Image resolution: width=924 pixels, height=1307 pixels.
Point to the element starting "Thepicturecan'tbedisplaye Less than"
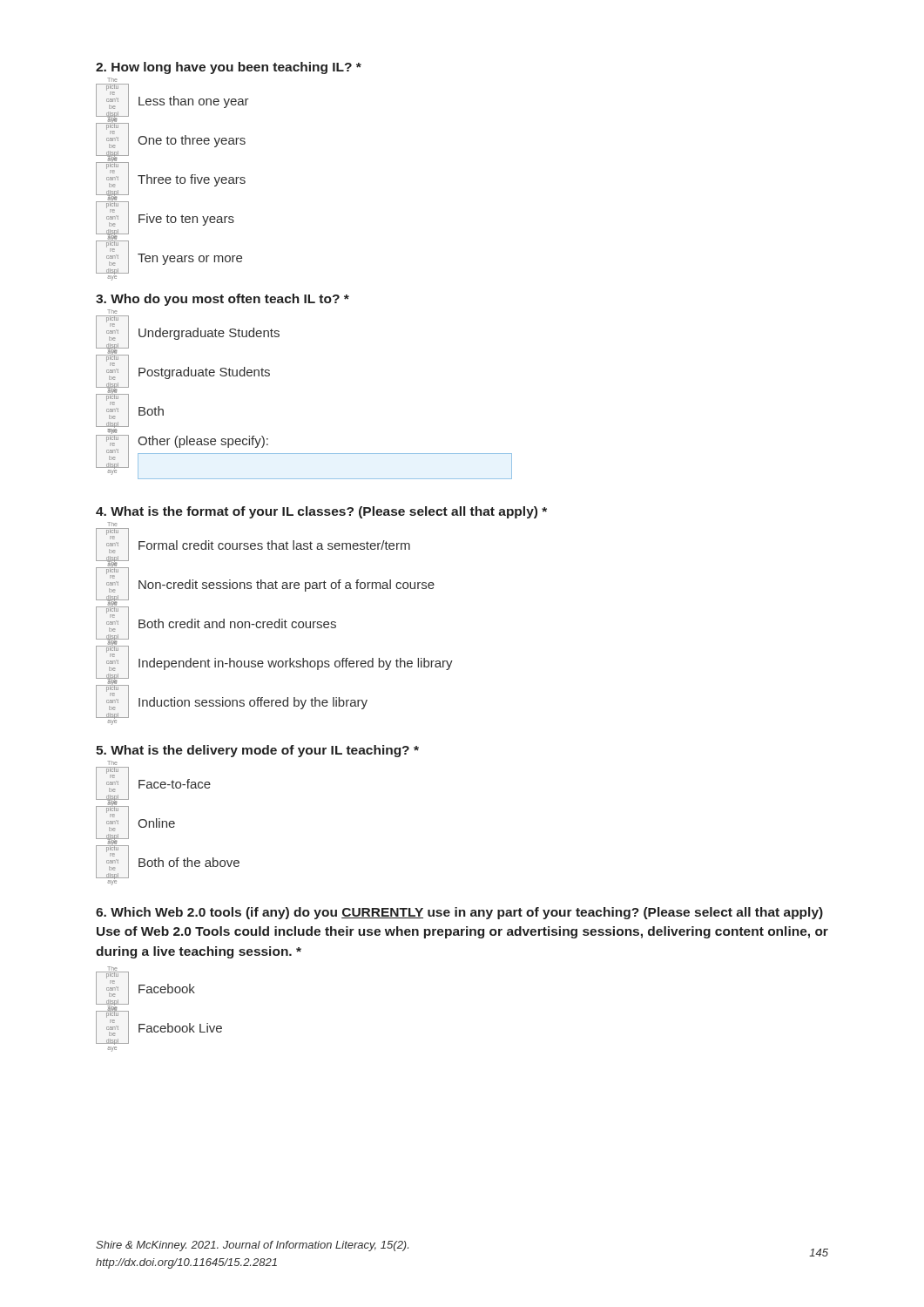point(172,100)
